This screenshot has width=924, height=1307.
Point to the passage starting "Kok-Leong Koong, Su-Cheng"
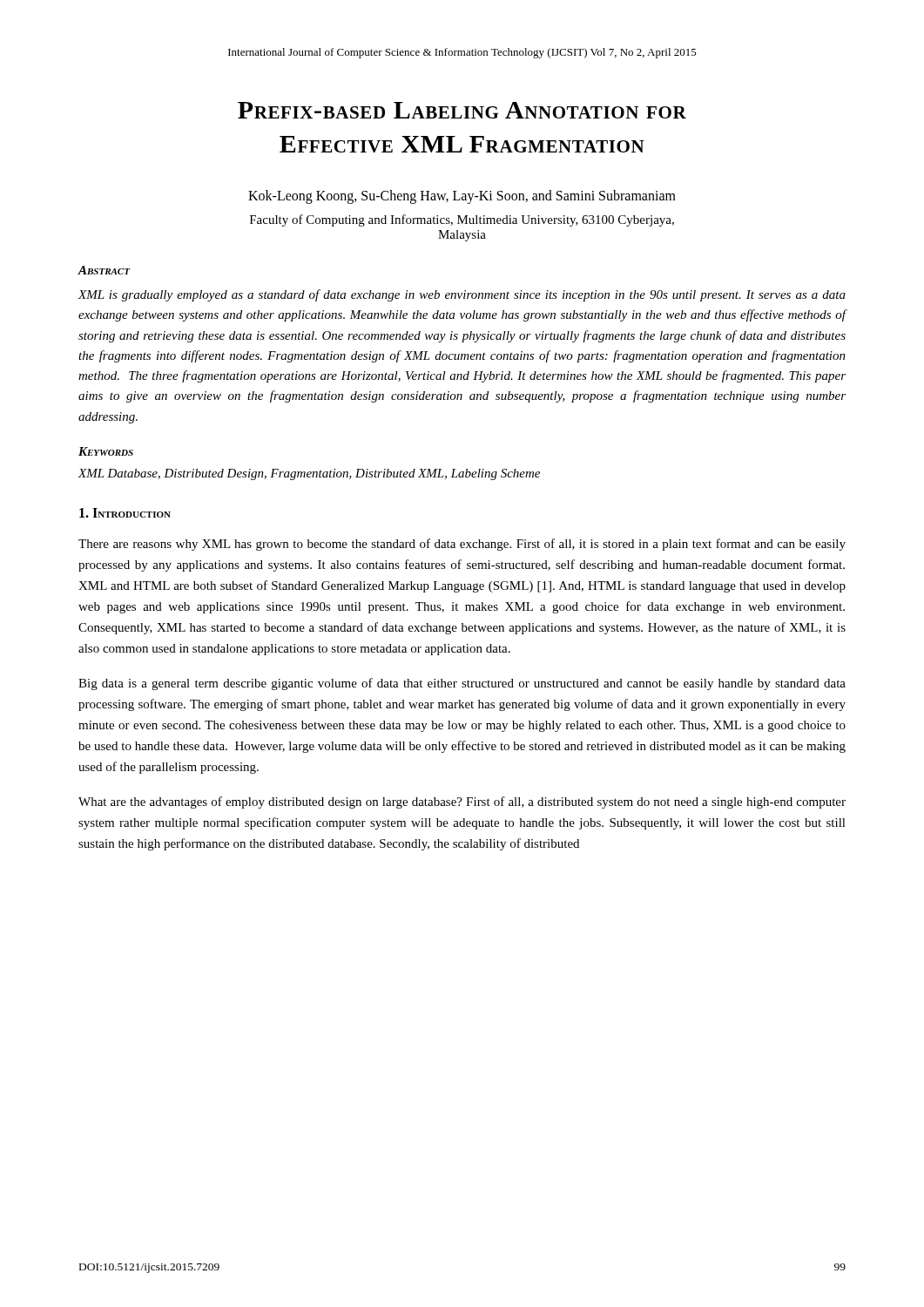click(462, 196)
